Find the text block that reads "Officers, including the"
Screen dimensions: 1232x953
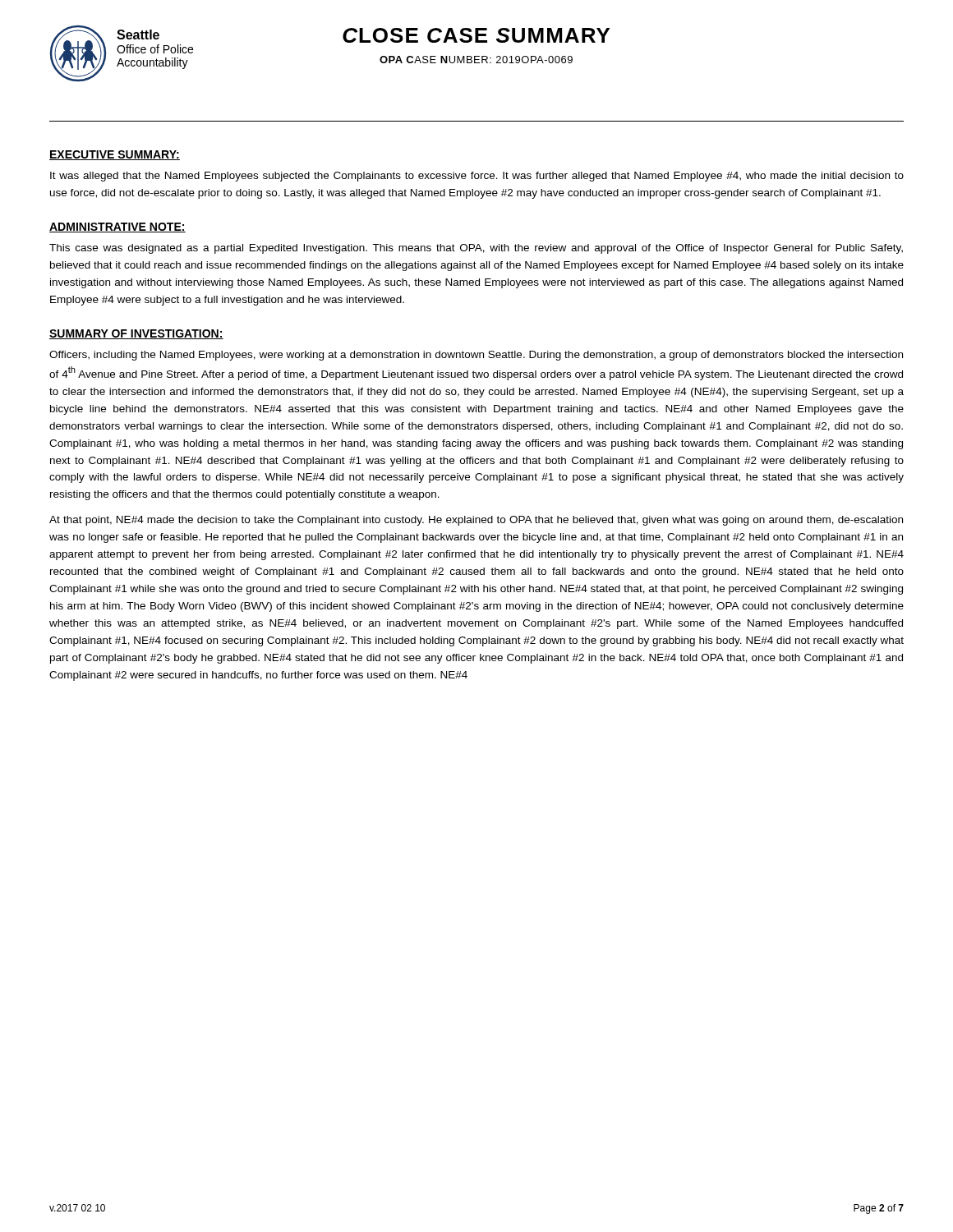(x=476, y=424)
